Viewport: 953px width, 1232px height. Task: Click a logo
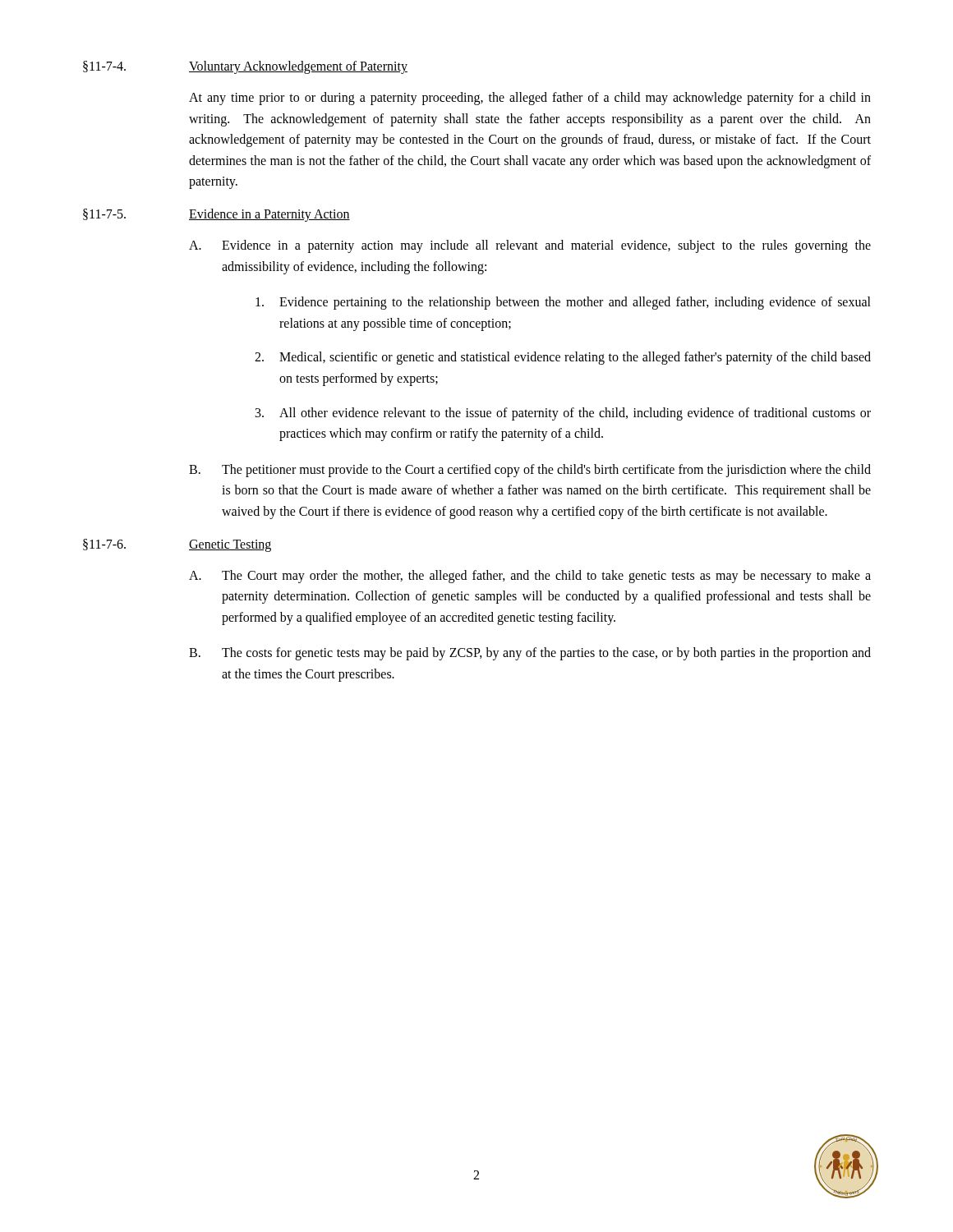coord(846,1166)
